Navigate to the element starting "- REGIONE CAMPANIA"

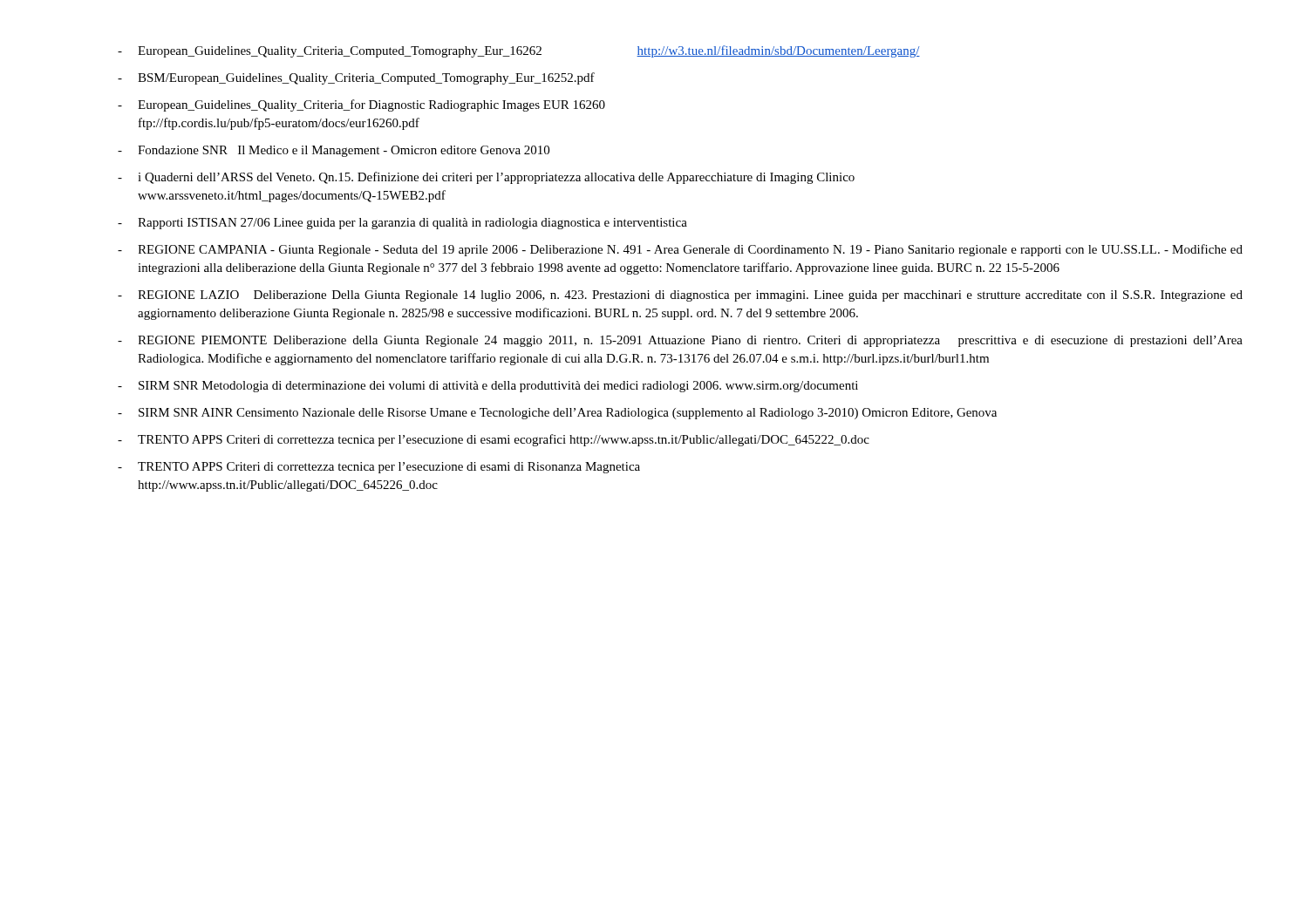(661, 259)
